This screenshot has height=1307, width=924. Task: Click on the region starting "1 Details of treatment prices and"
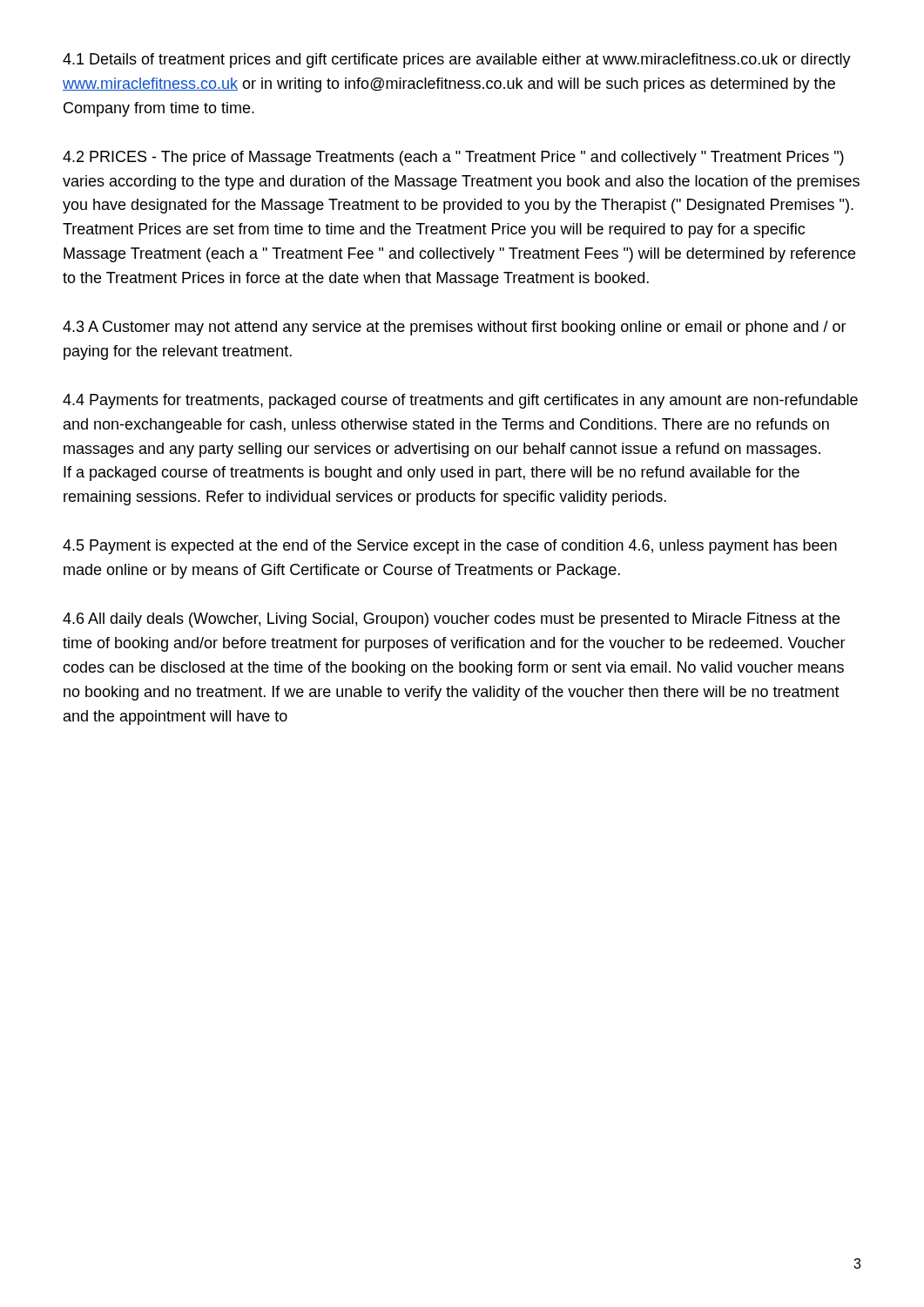[x=457, y=84]
